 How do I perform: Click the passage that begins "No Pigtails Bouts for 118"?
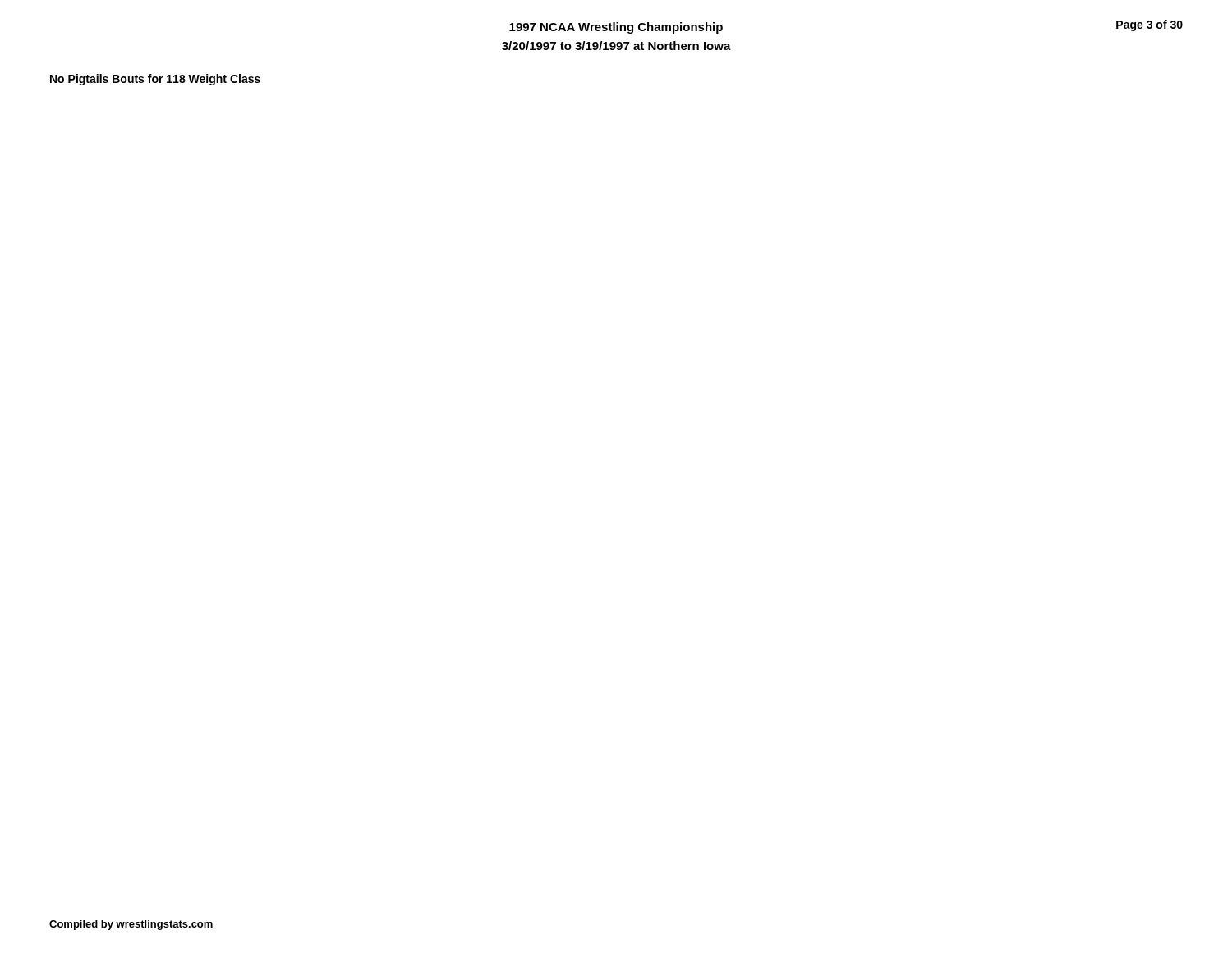click(155, 79)
